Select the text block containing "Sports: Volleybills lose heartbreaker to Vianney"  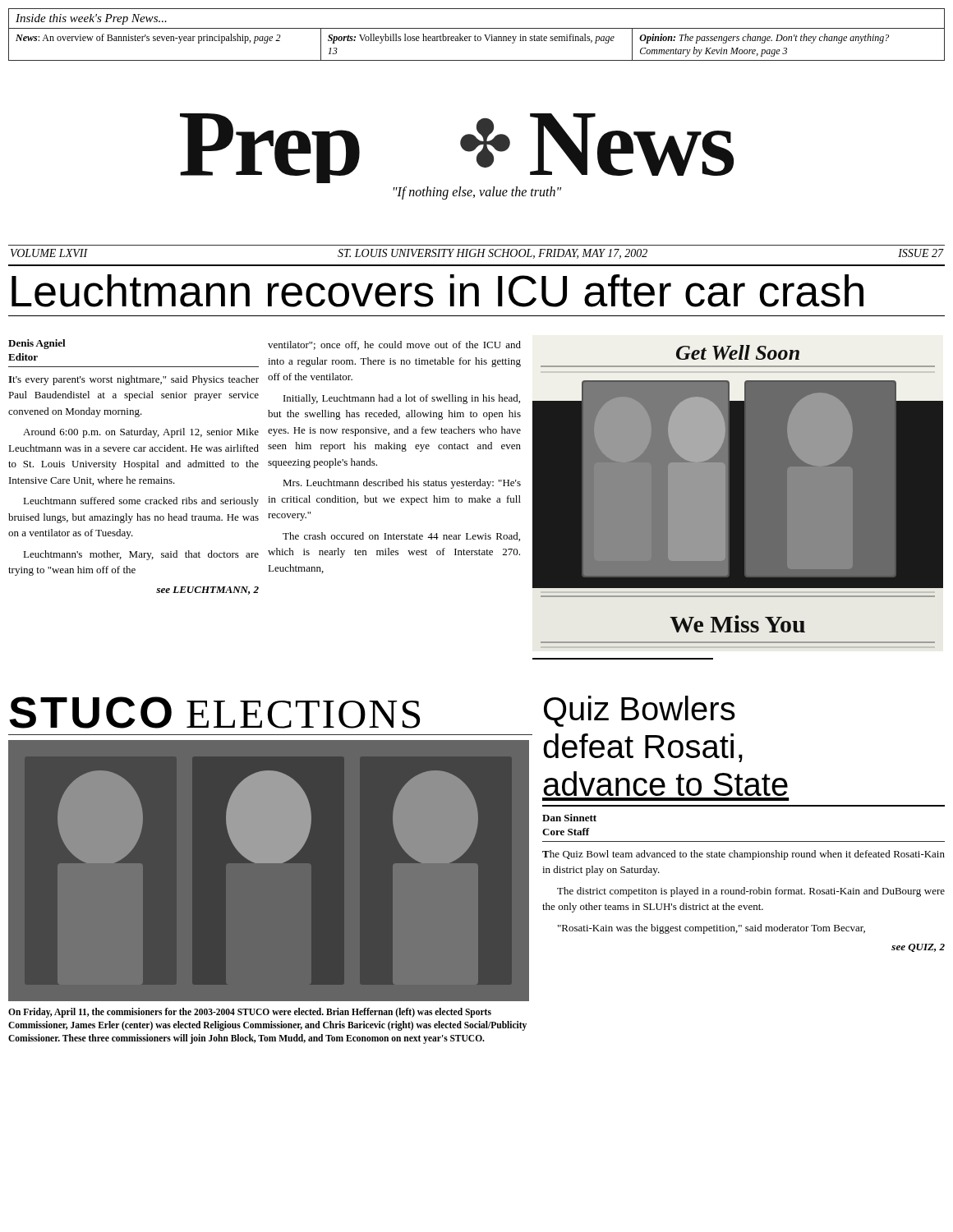(471, 44)
